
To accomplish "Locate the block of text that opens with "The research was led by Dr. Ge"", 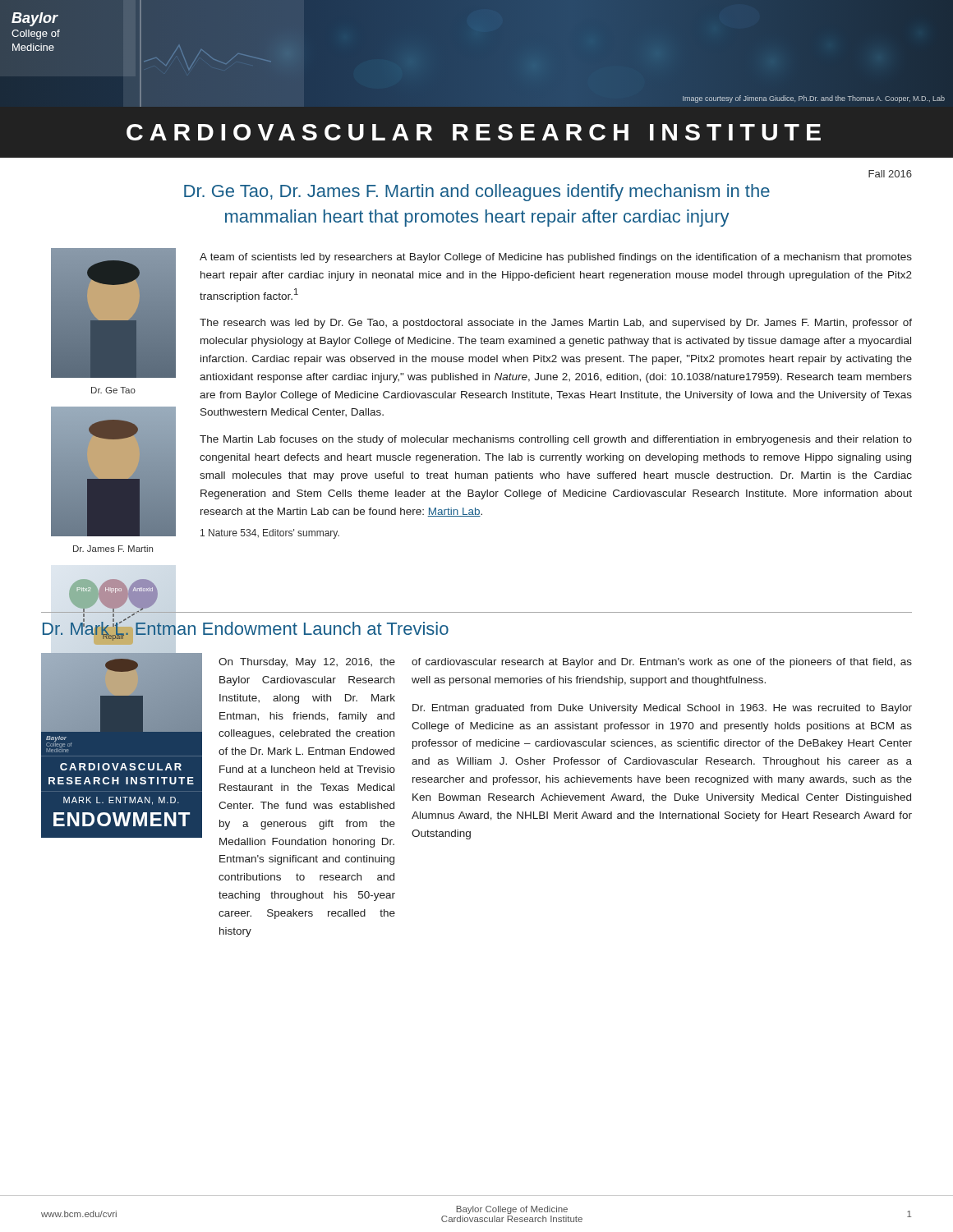I will [556, 367].
